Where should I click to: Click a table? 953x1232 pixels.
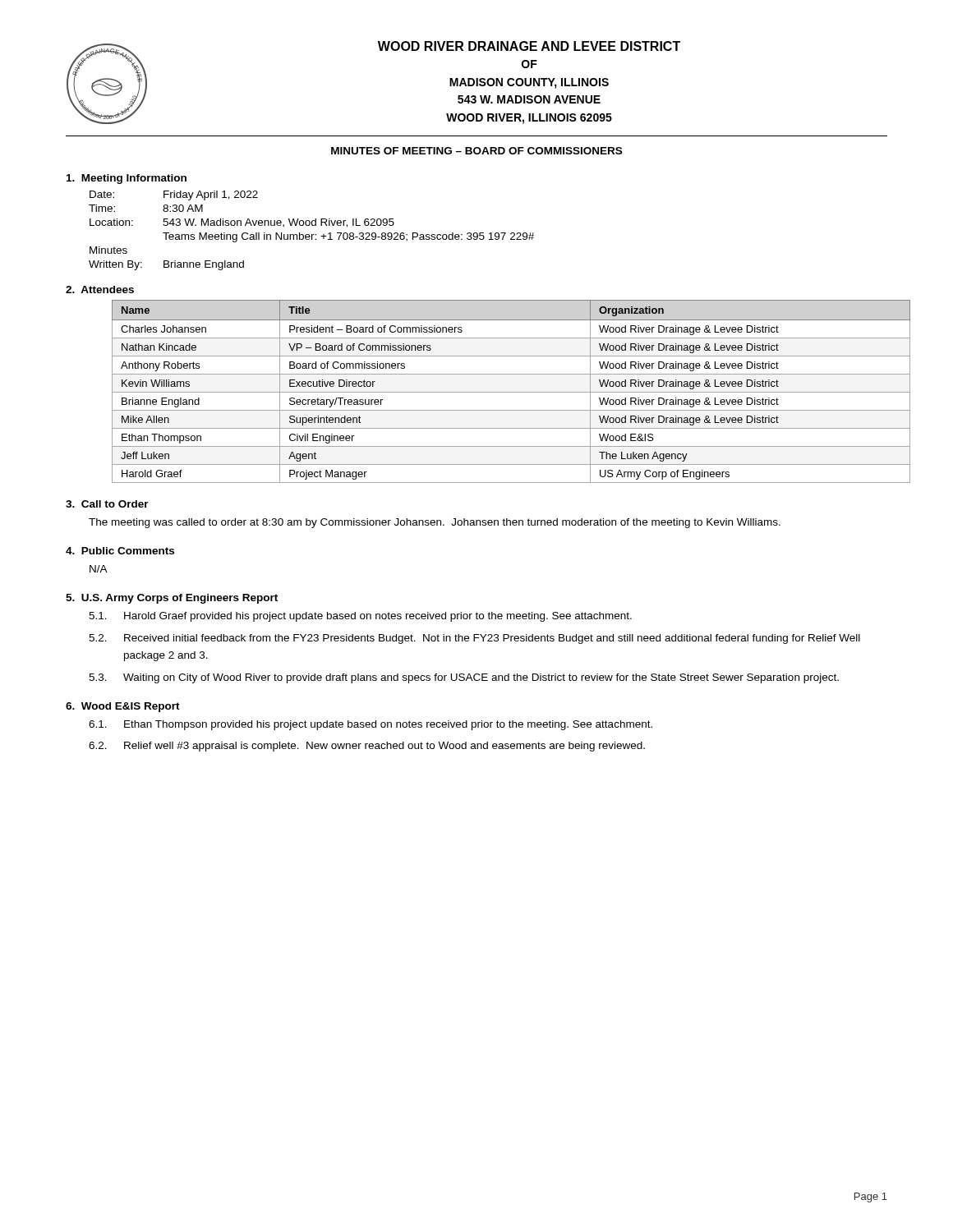pos(488,391)
